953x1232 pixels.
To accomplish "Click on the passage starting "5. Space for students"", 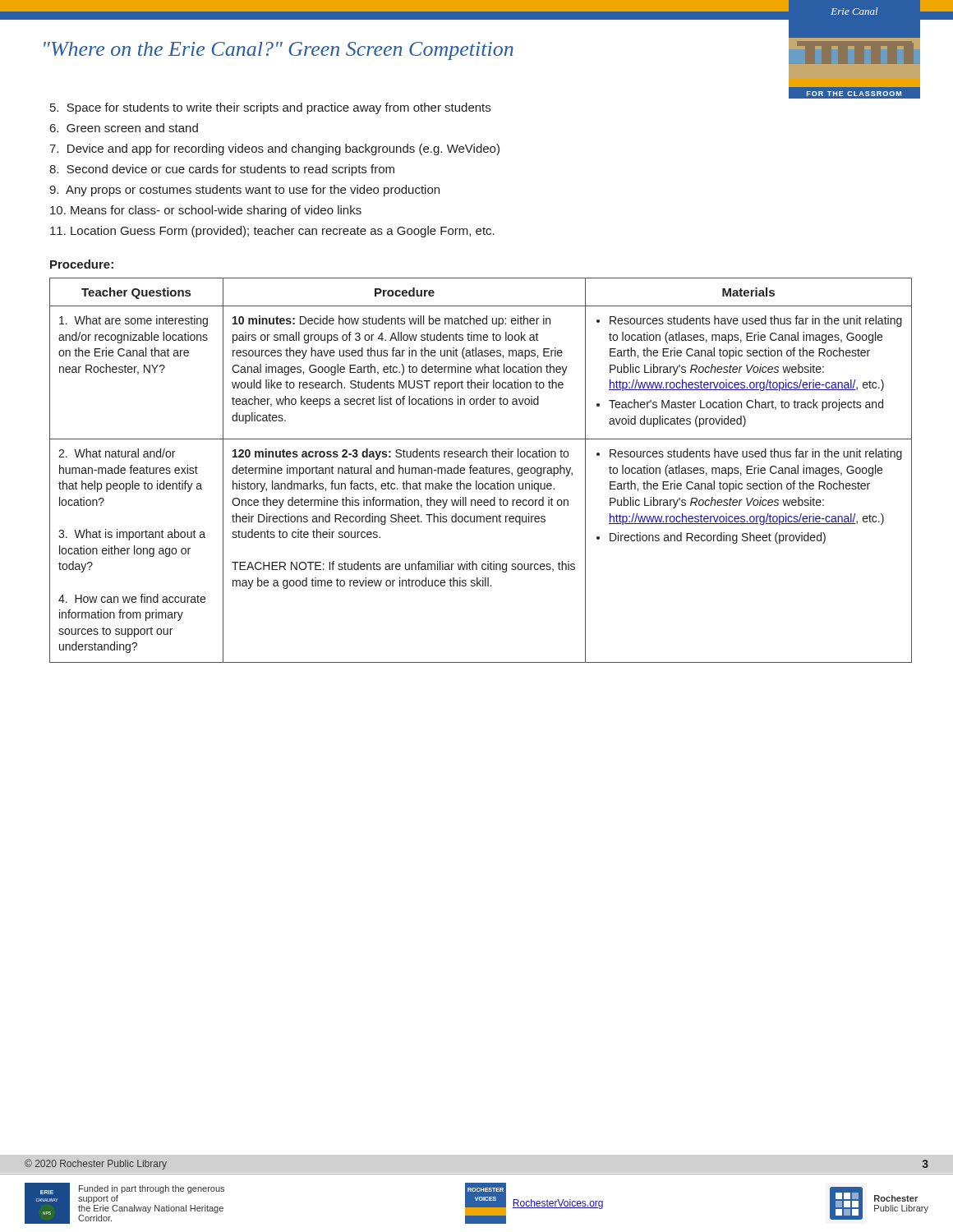I will point(270,107).
